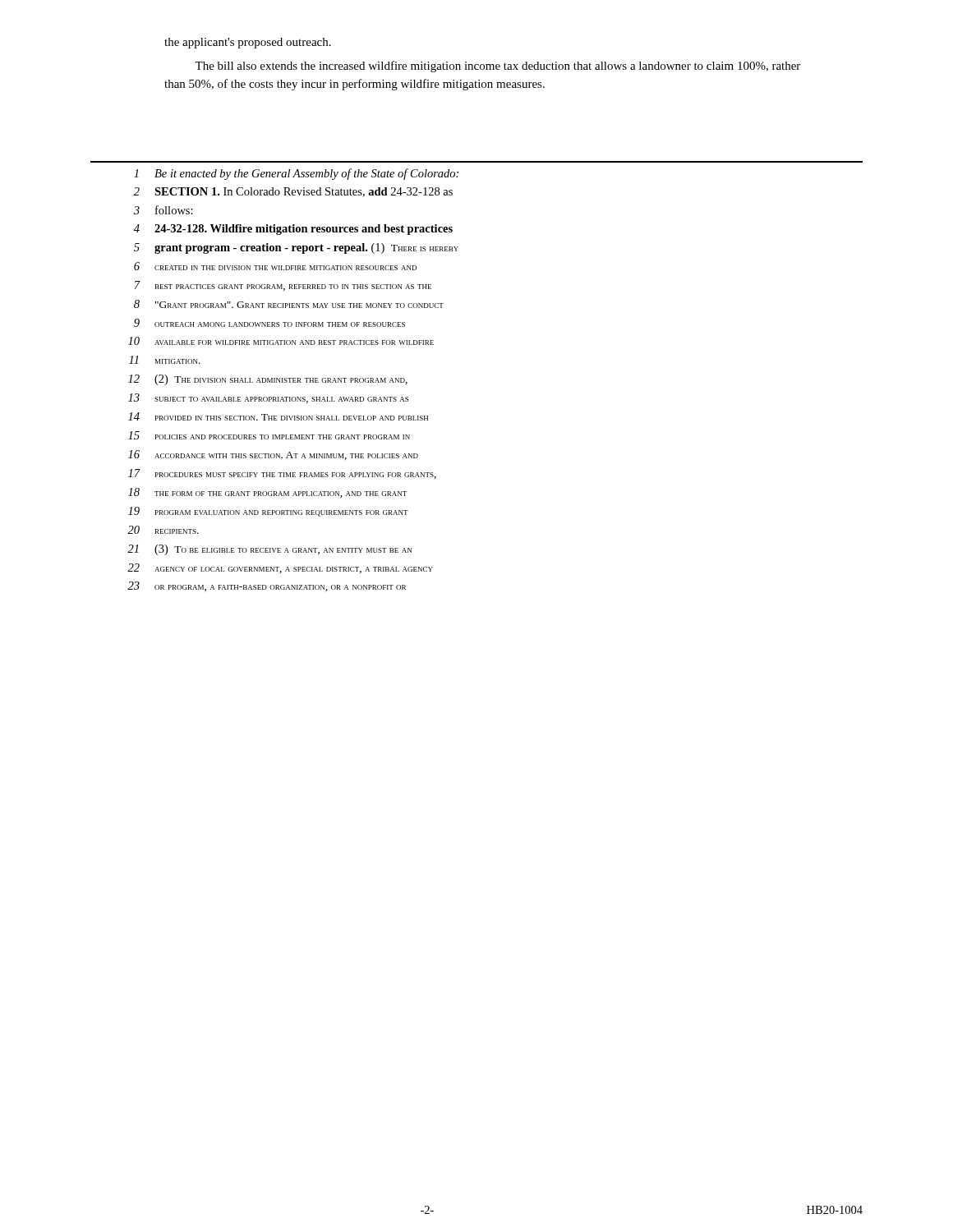Point to the text block starting "1 Be it enacted"

click(x=476, y=173)
